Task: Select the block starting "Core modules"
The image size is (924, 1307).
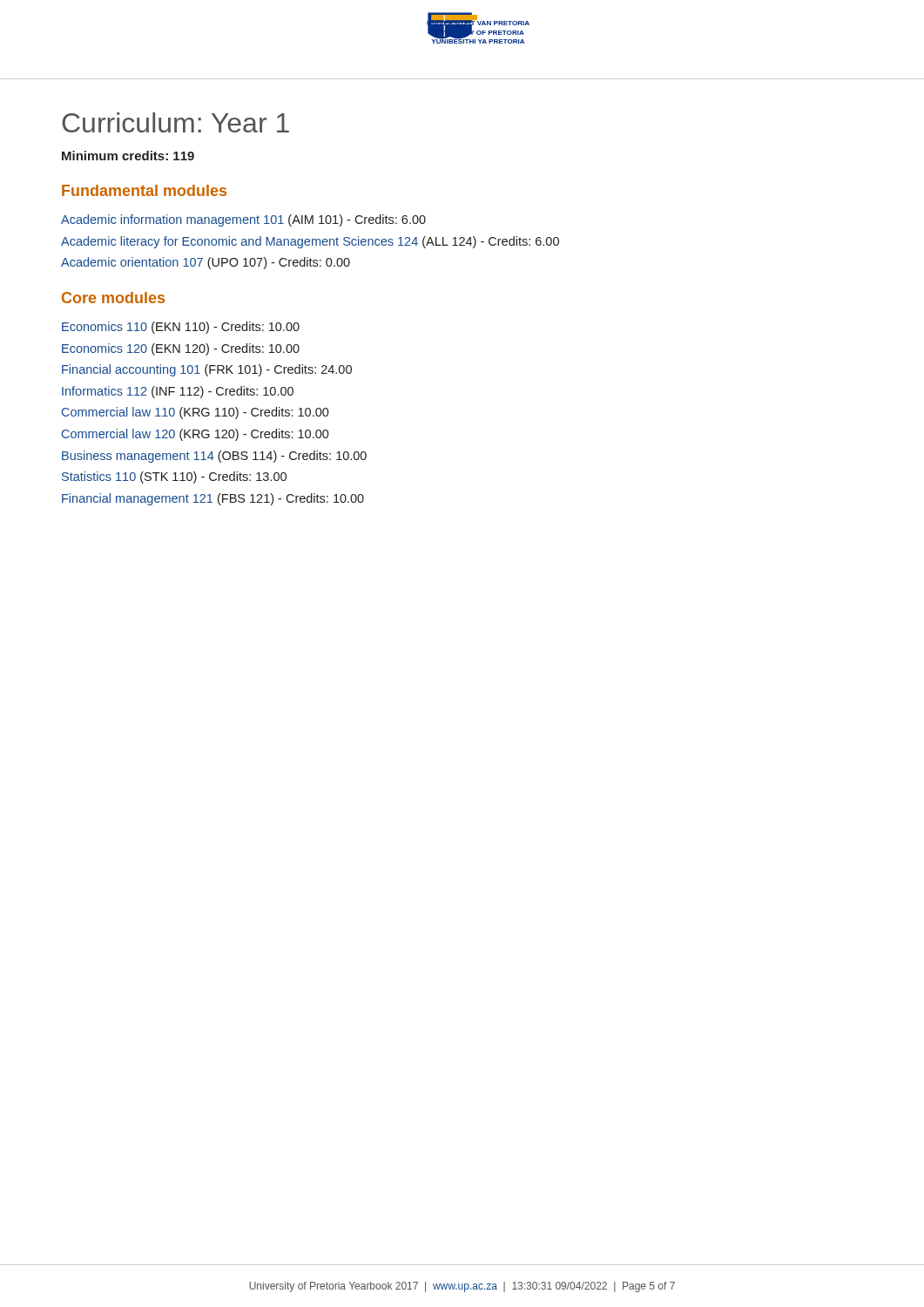Action: [x=113, y=298]
